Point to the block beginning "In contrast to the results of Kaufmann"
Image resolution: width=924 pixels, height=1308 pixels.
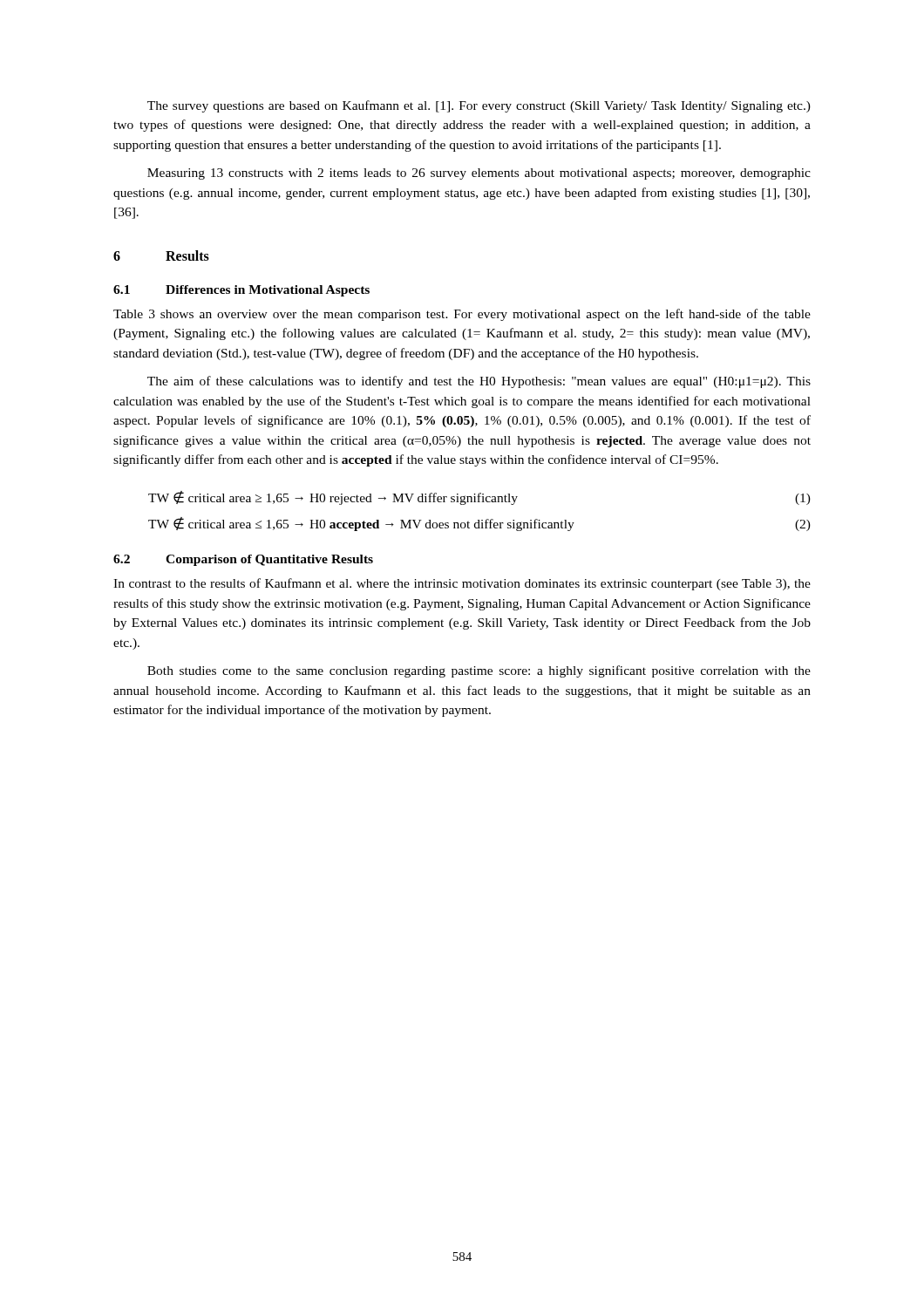pos(462,613)
